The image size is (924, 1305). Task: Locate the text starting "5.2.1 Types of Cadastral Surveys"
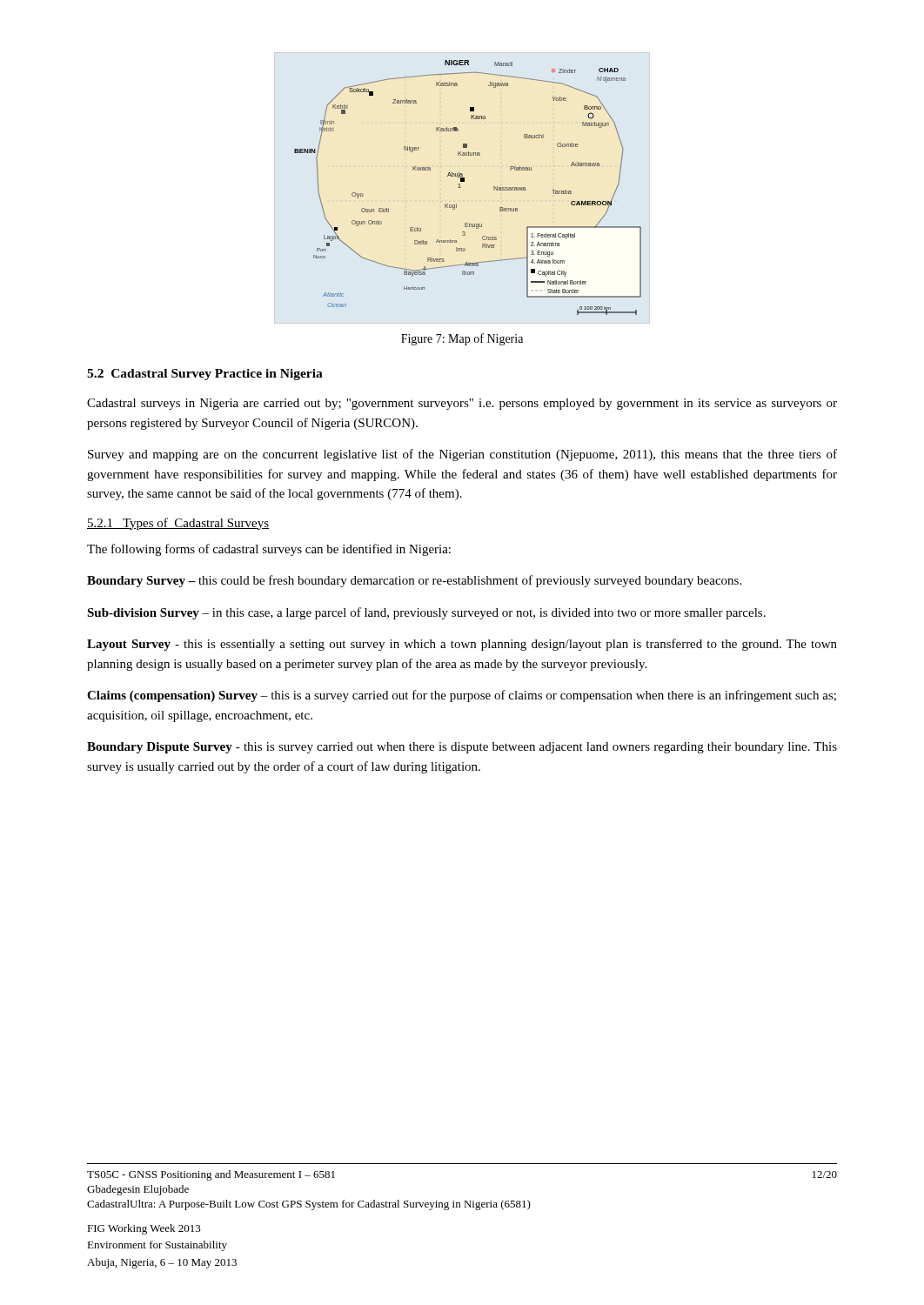click(178, 522)
